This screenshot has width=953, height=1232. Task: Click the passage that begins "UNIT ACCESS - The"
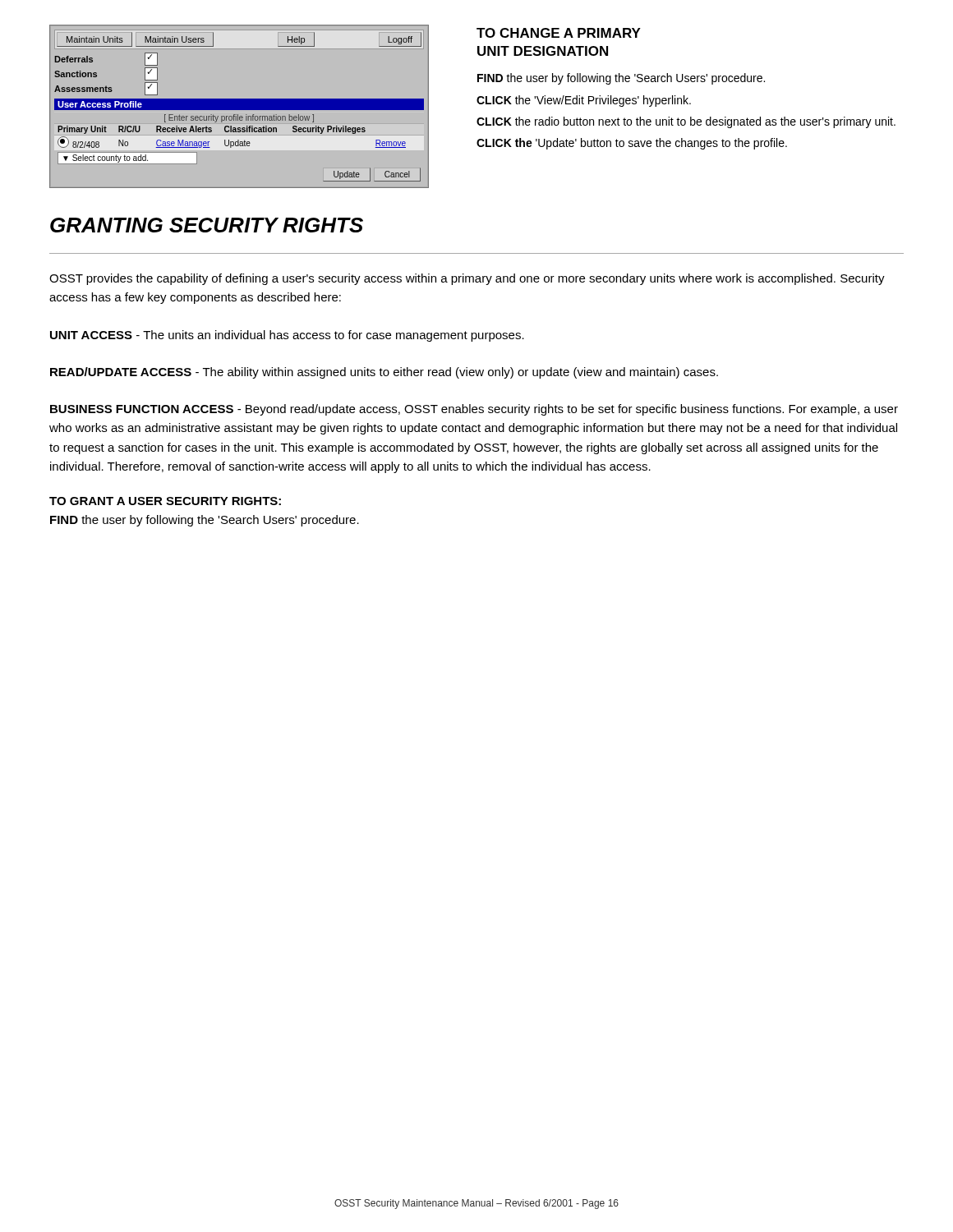pos(476,334)
